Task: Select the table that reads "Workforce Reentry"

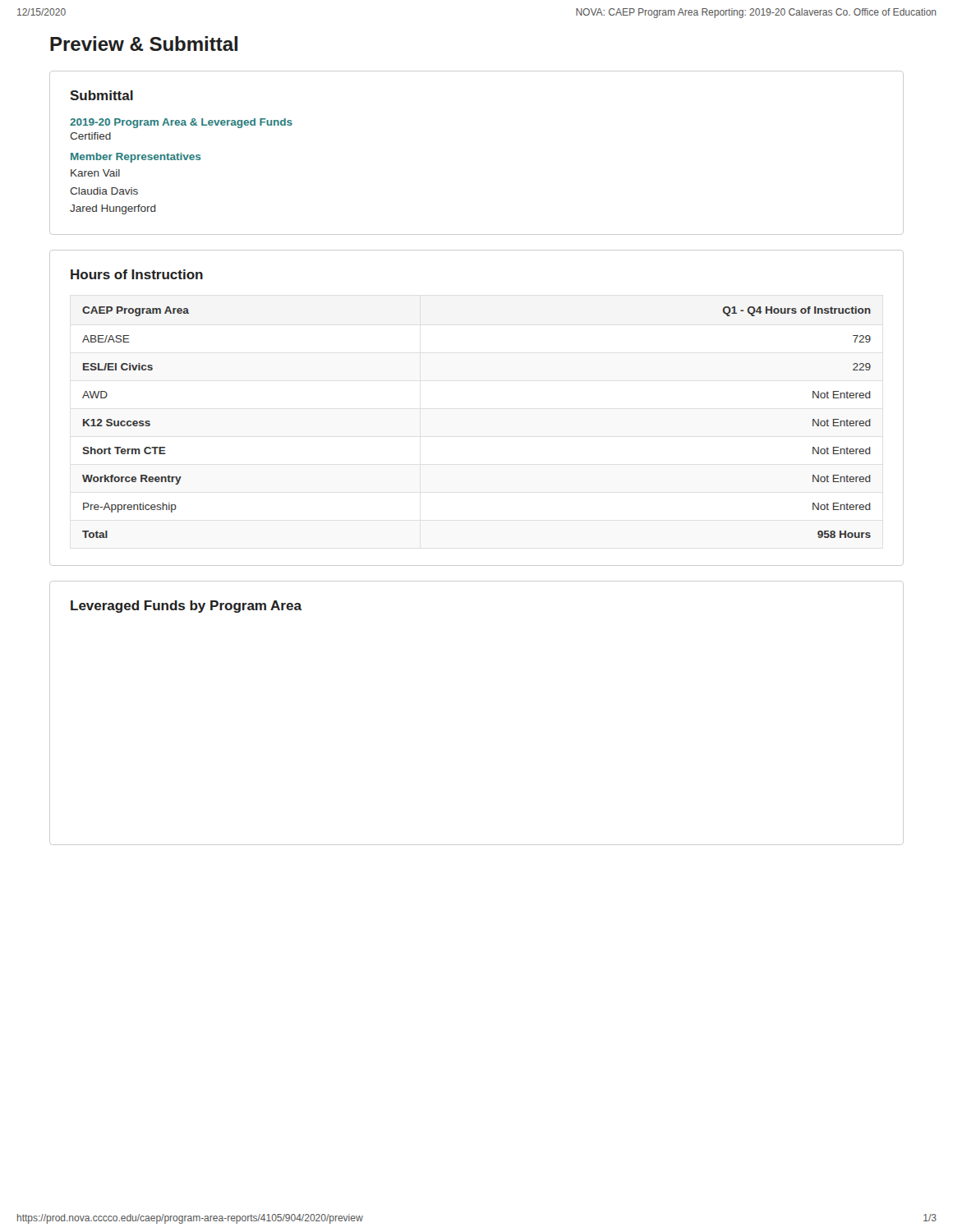Action: click(x=476, y=422)
